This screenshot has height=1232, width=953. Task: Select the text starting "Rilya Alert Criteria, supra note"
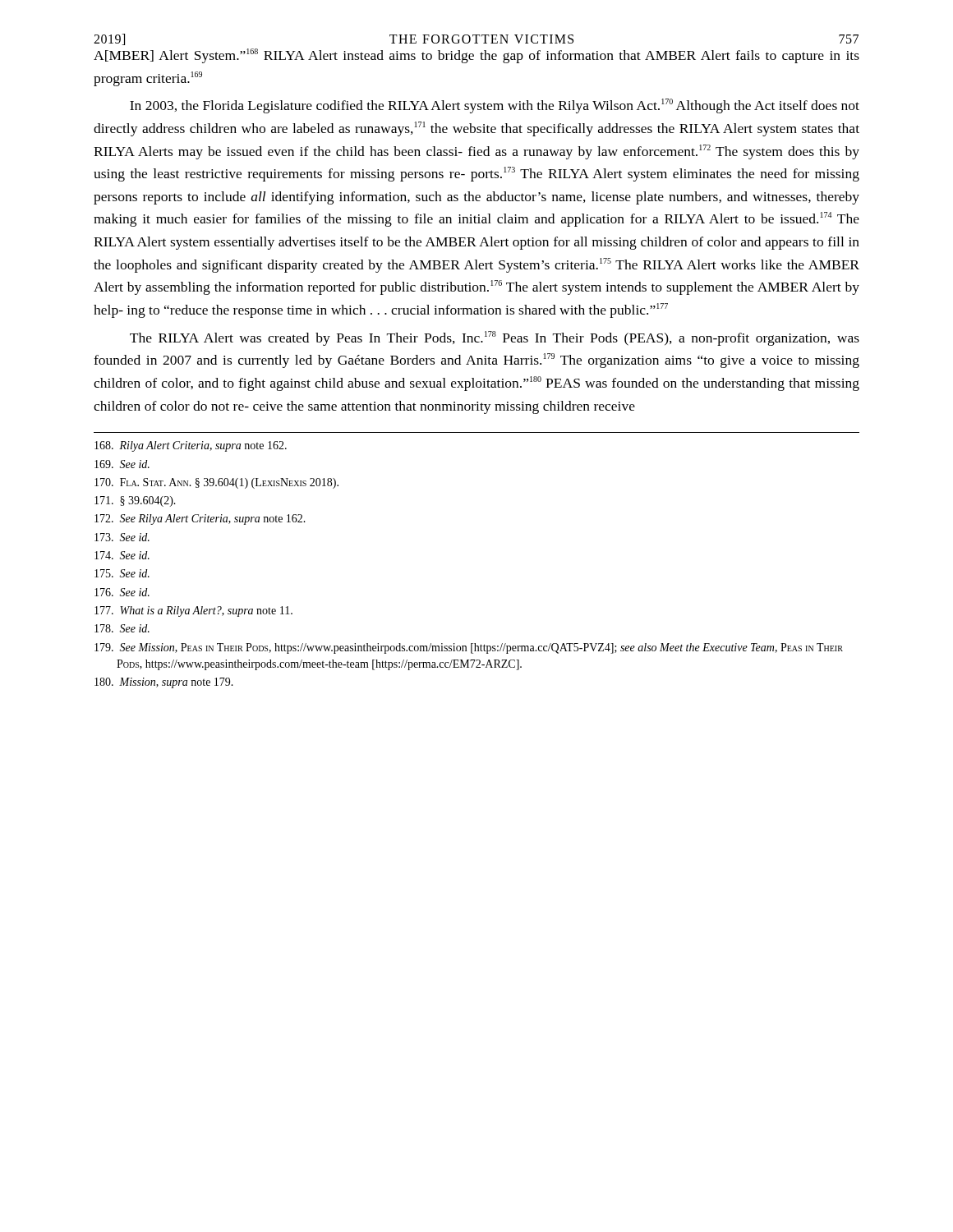pos(190,446)
